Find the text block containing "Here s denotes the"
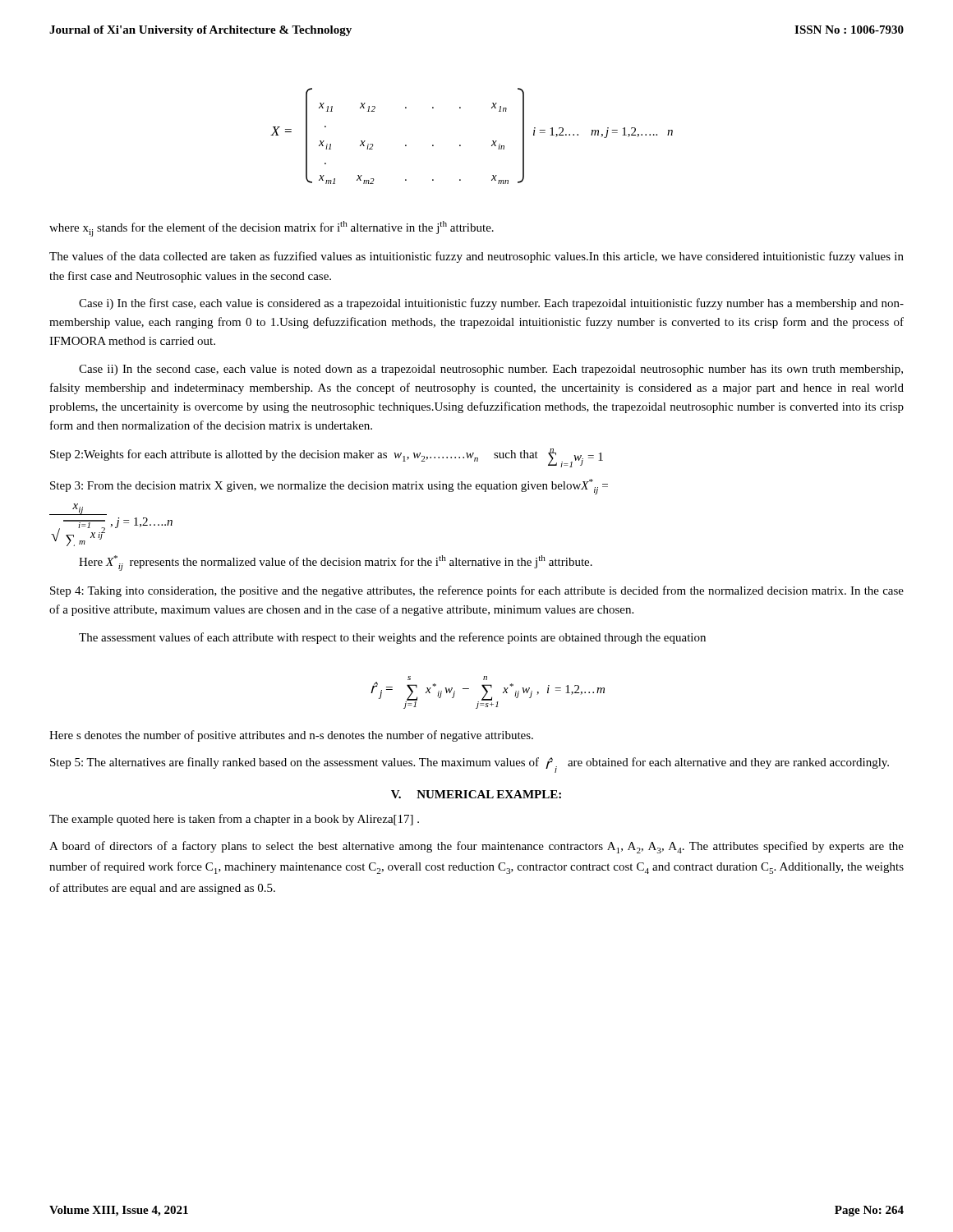 (x=292, y=735)
